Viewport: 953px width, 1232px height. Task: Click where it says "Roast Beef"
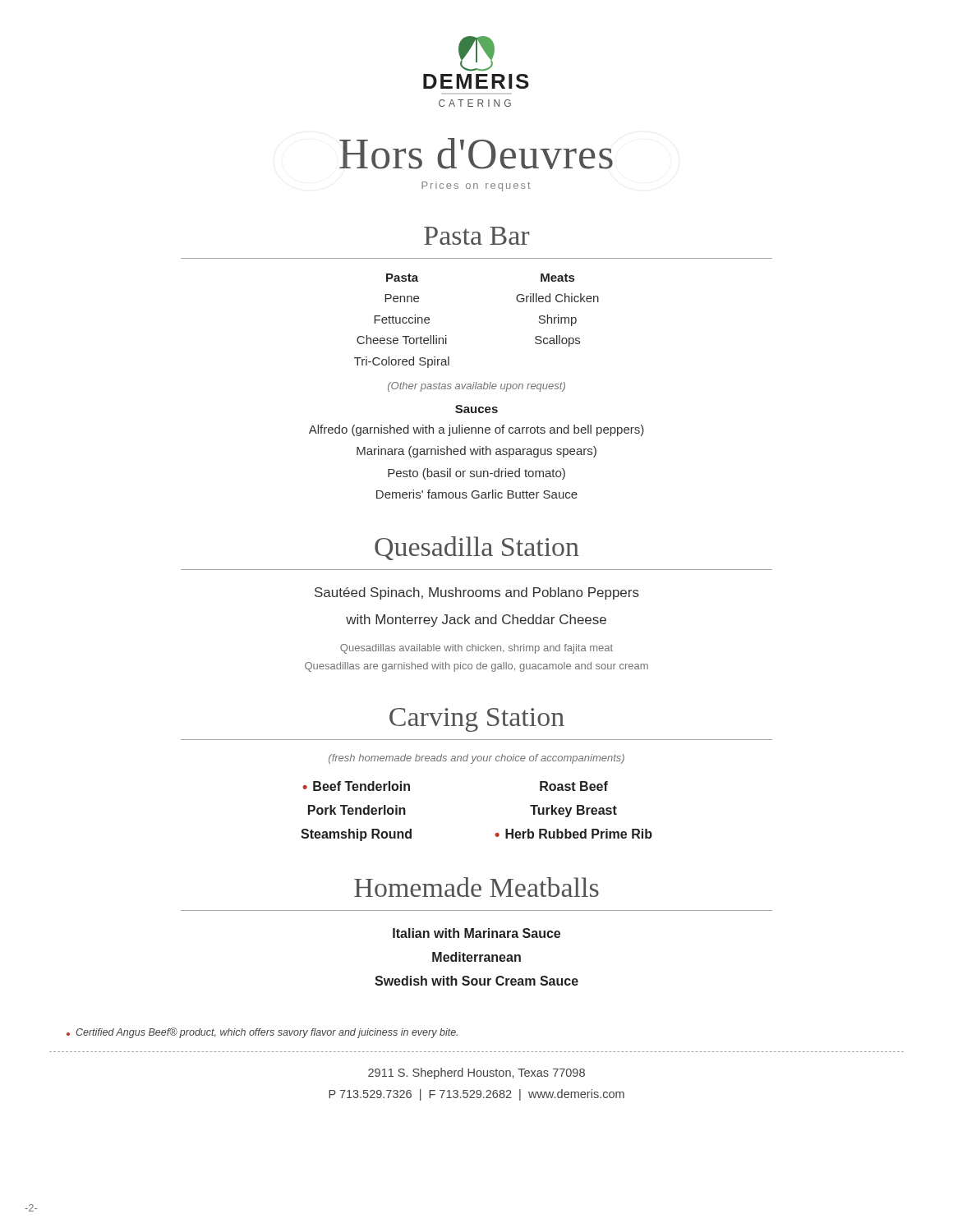pos(573,786)
